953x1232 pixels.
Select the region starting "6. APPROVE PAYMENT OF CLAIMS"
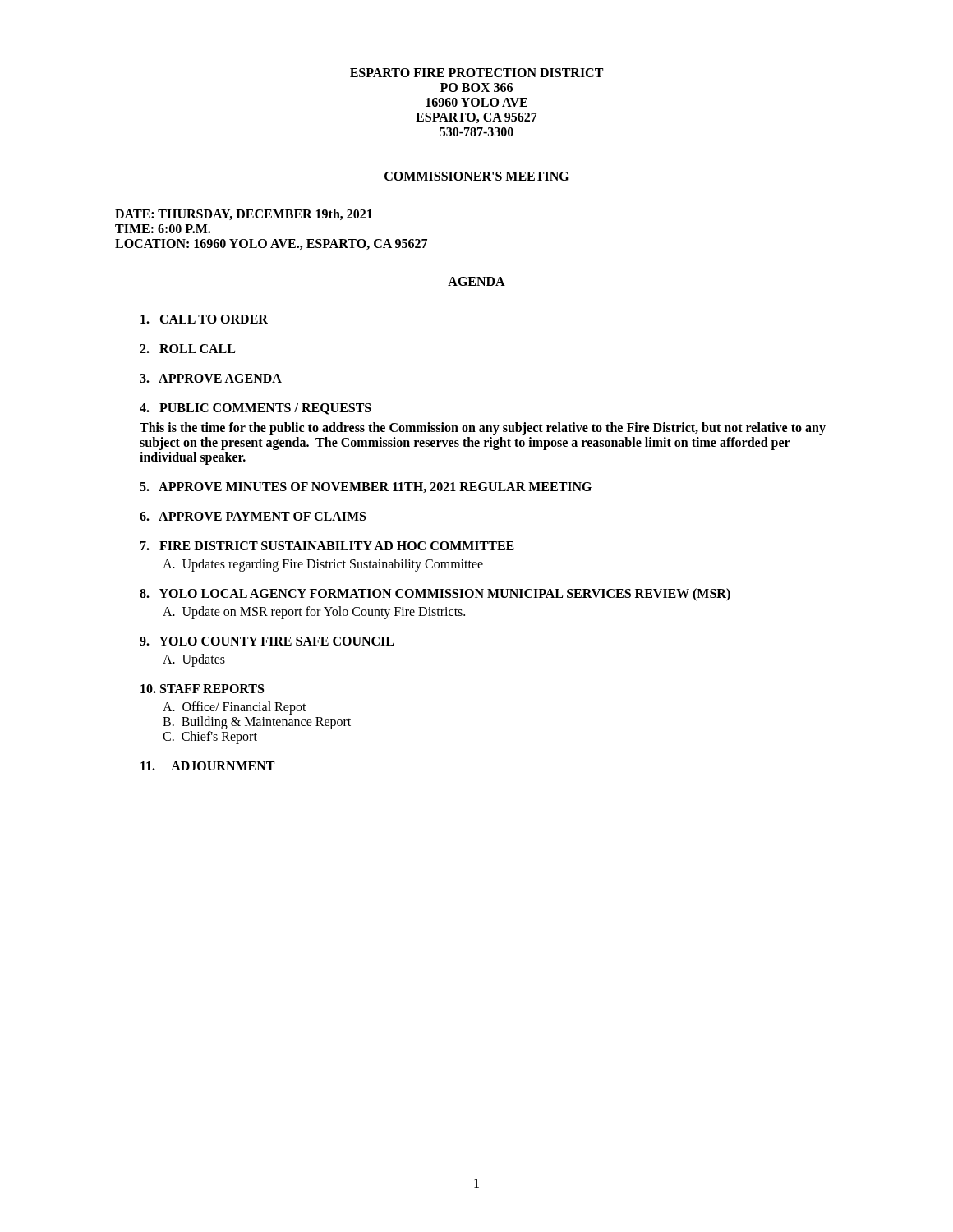253,516
